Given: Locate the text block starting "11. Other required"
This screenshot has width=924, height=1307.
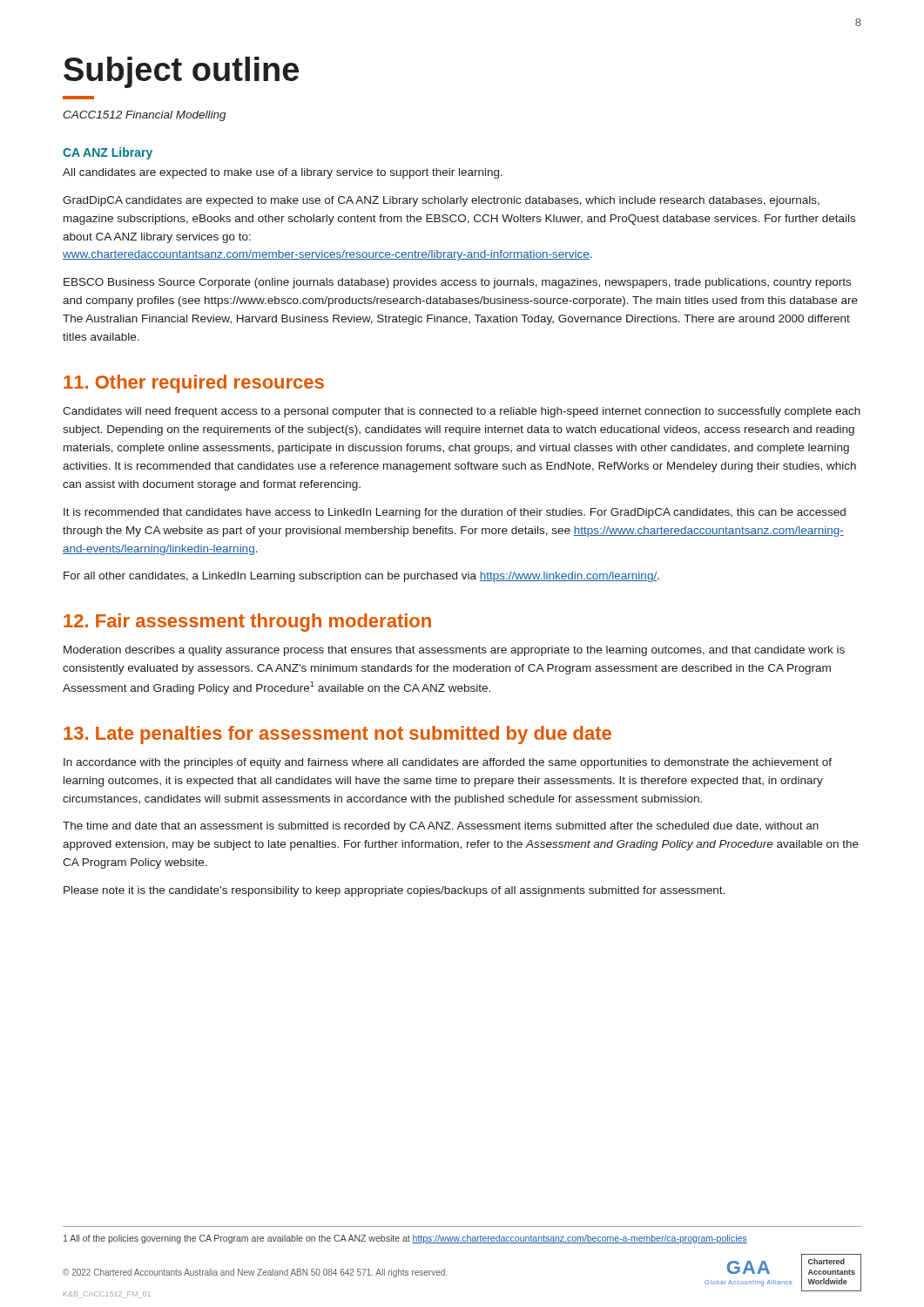Looking at the screenshot, I should (x=194, y=384).
